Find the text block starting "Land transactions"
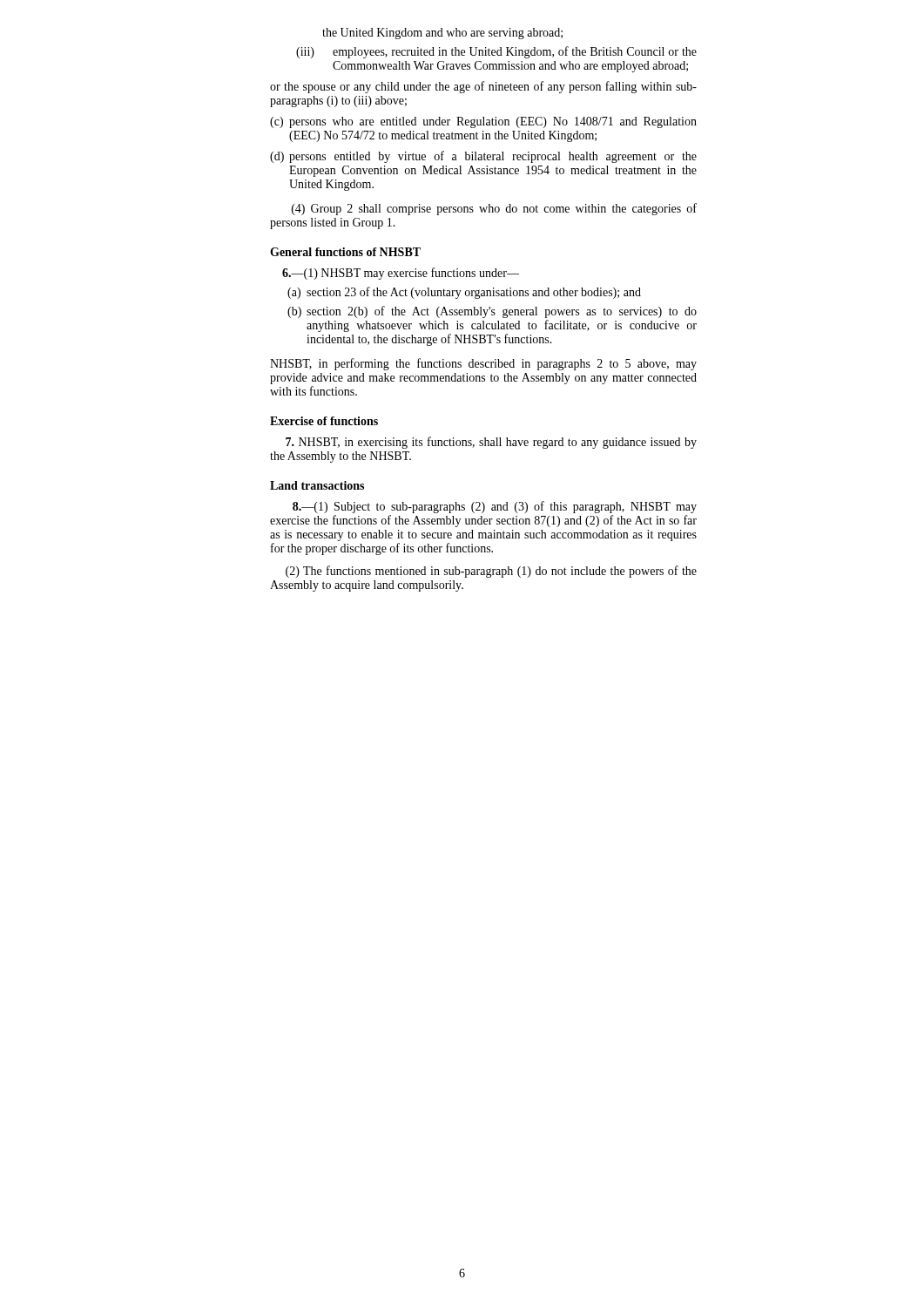The width and height of the screenshot is (924, 1307). click(317, 486)
